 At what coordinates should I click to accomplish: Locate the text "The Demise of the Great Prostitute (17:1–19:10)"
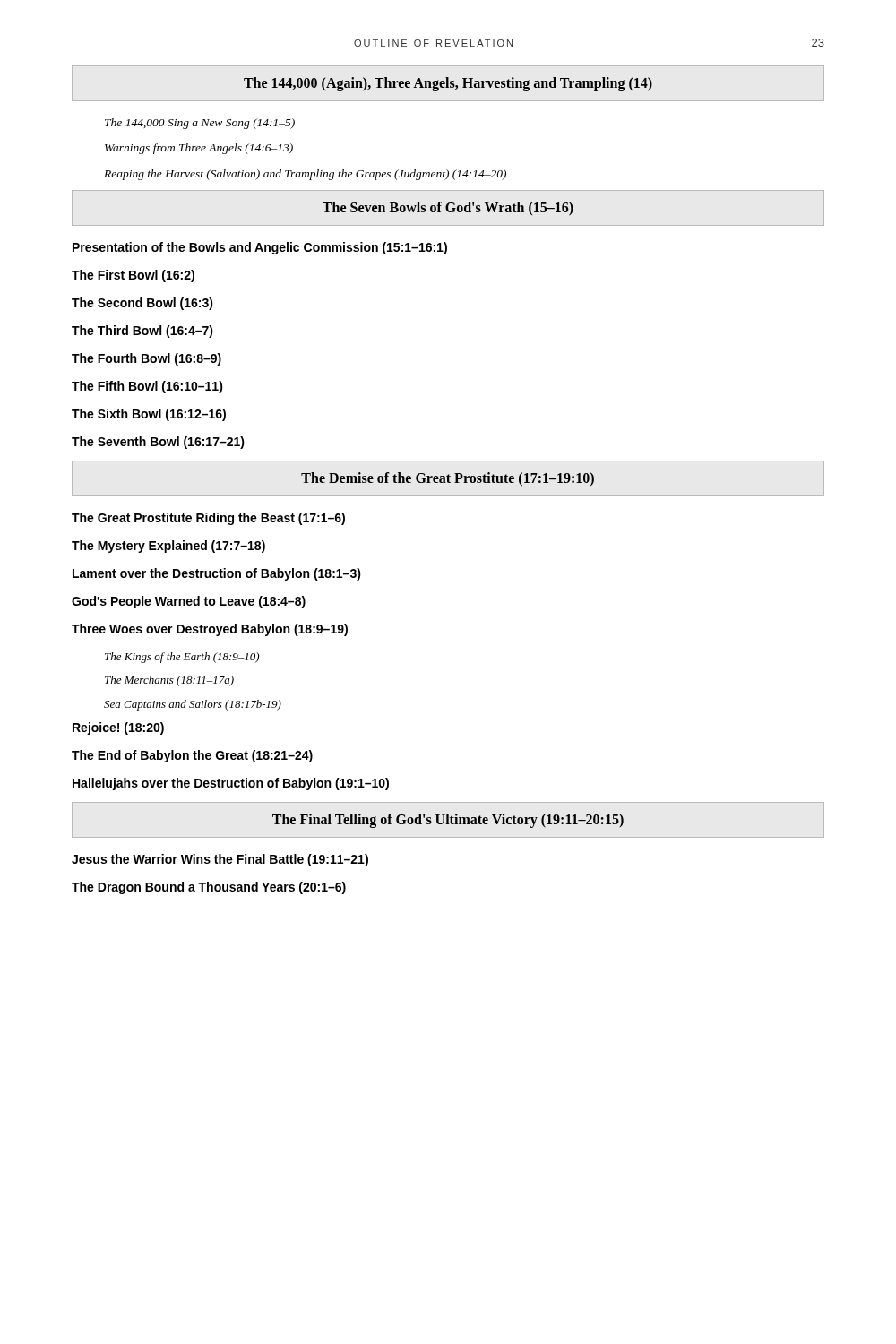448,478
